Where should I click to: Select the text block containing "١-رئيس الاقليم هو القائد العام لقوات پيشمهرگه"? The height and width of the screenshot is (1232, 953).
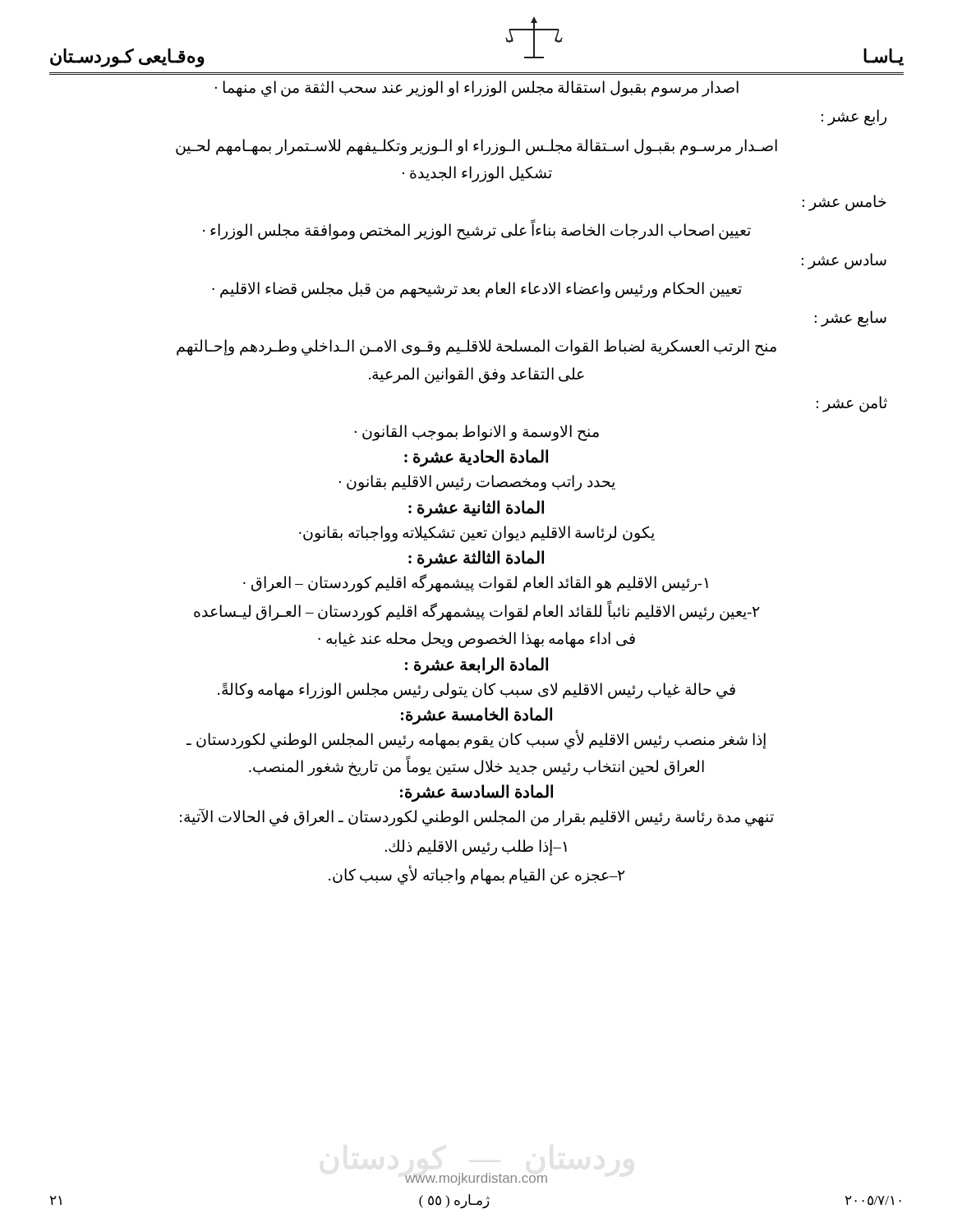(x=476, y=582)
